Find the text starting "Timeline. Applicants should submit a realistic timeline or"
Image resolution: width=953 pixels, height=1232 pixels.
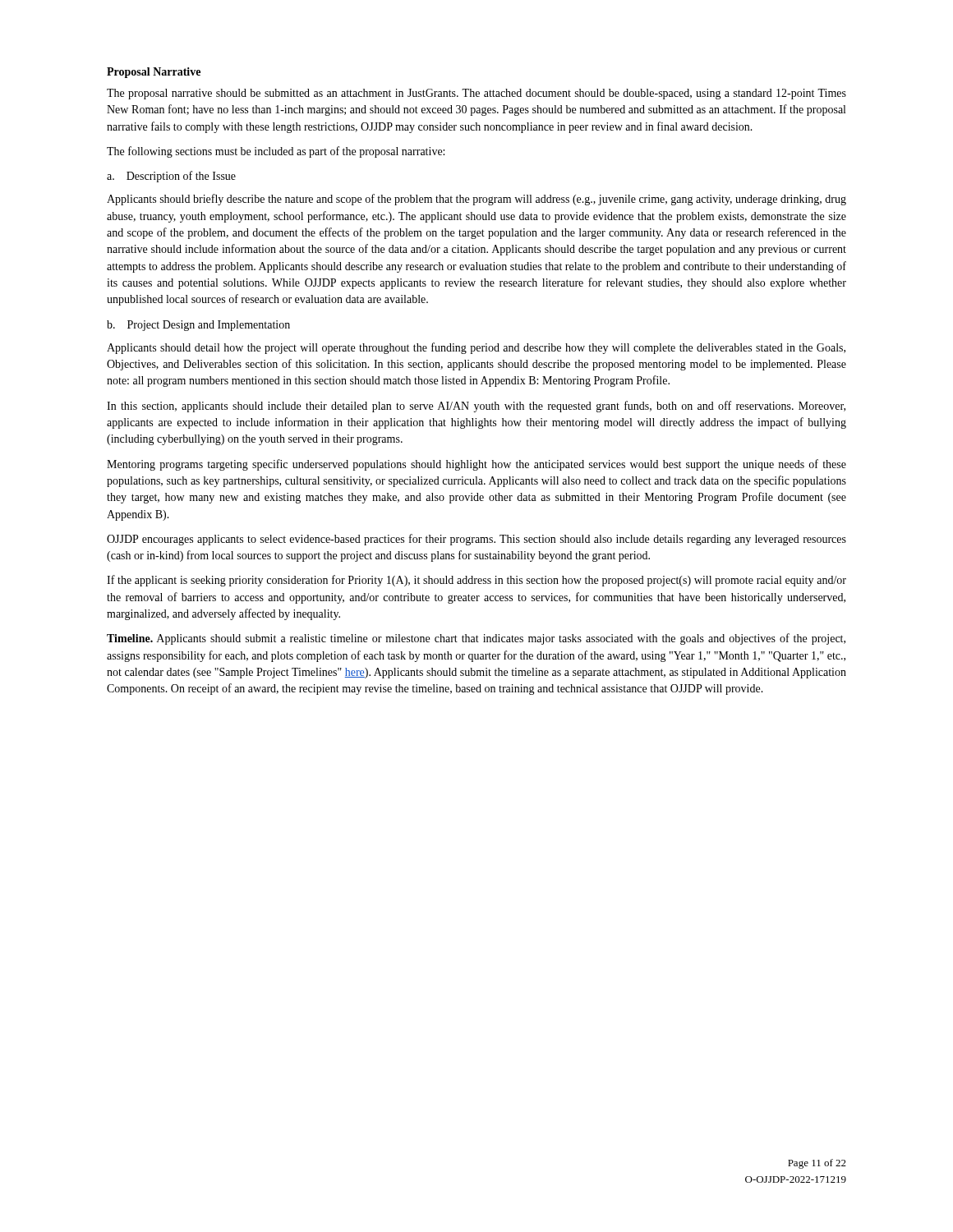476,664
